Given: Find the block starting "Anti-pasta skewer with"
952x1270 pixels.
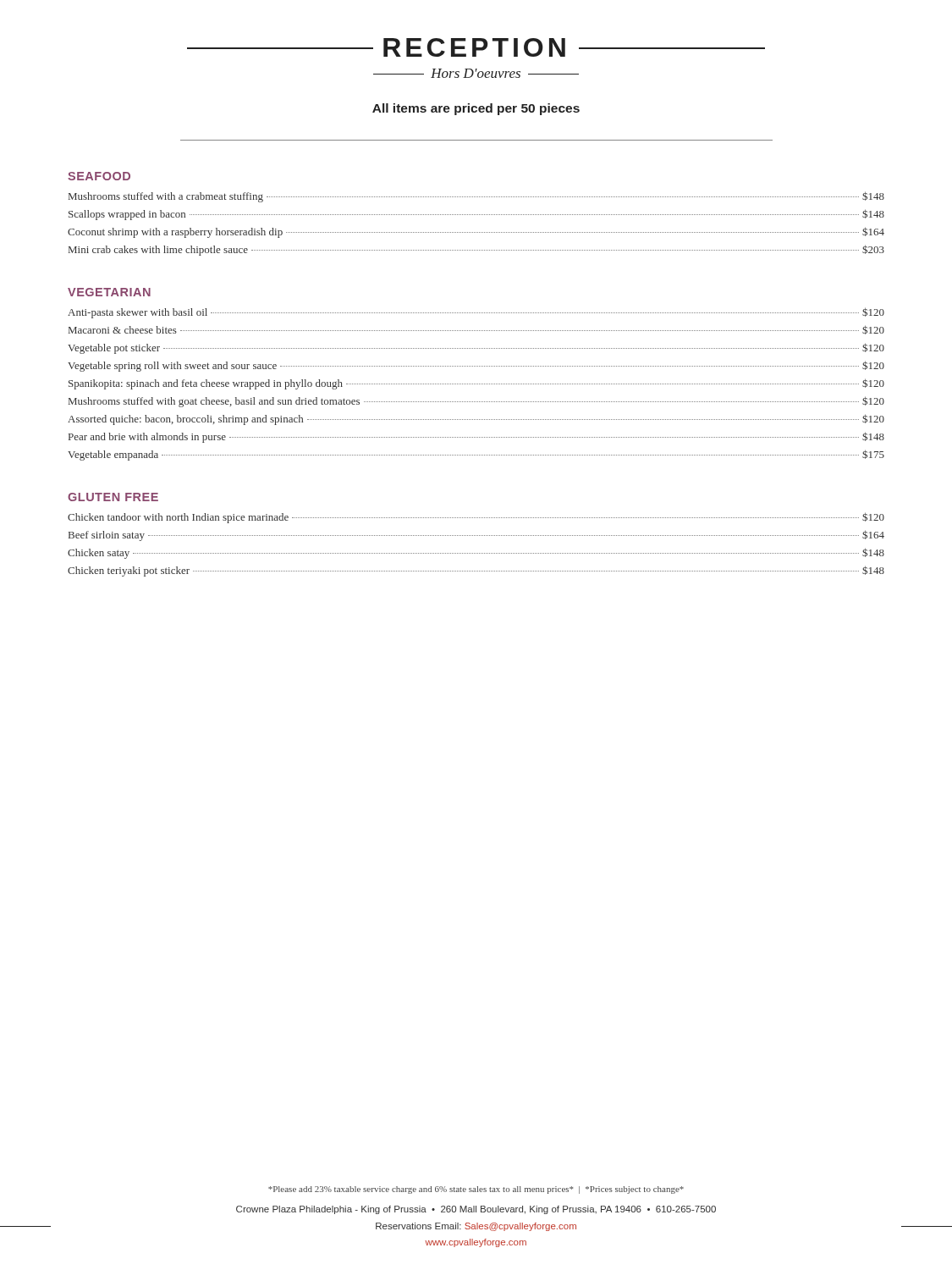Looking at the screenshot, I should pyautogui.click(x=476, y=312).
